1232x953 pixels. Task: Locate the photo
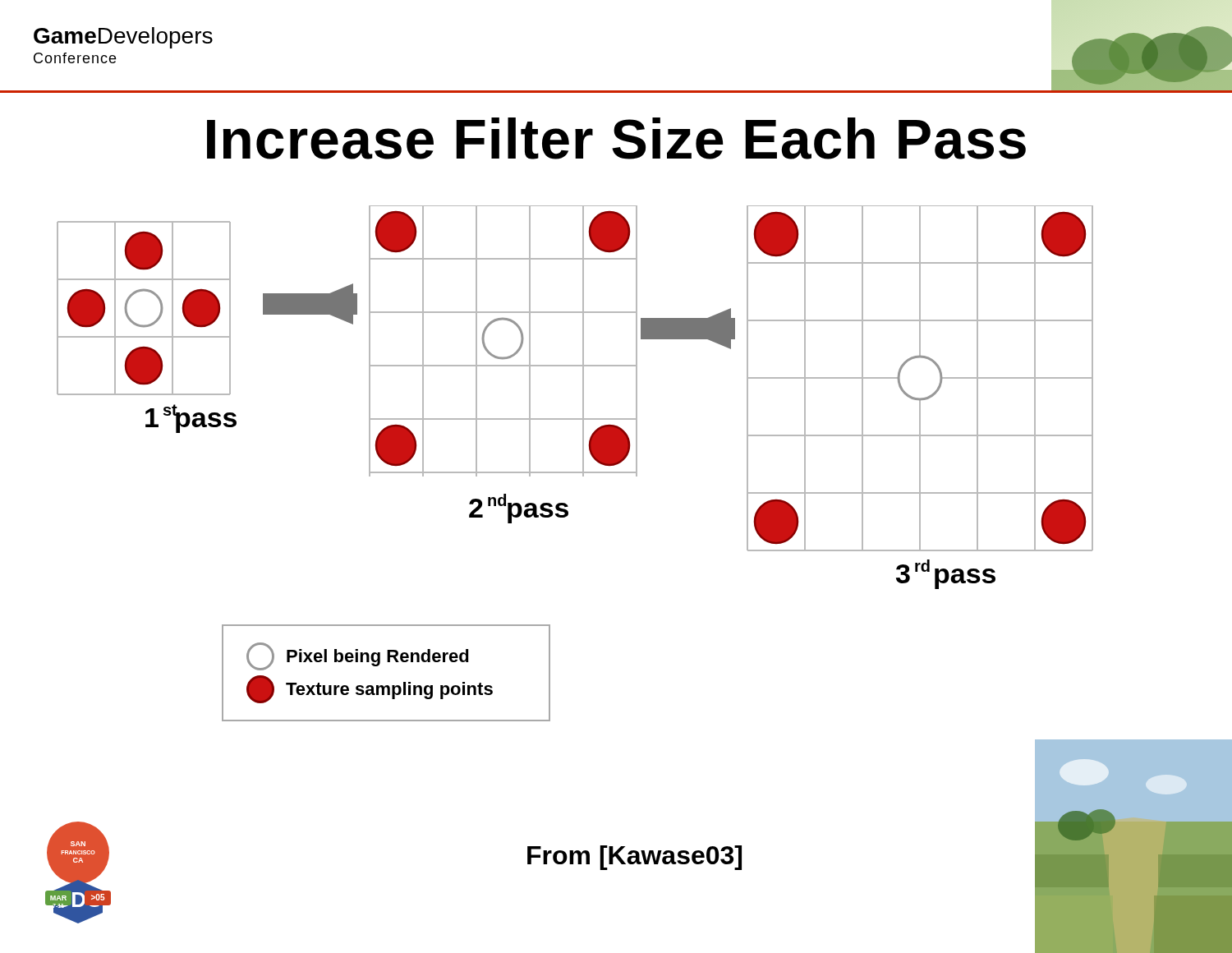click(x=1133, y=846)
